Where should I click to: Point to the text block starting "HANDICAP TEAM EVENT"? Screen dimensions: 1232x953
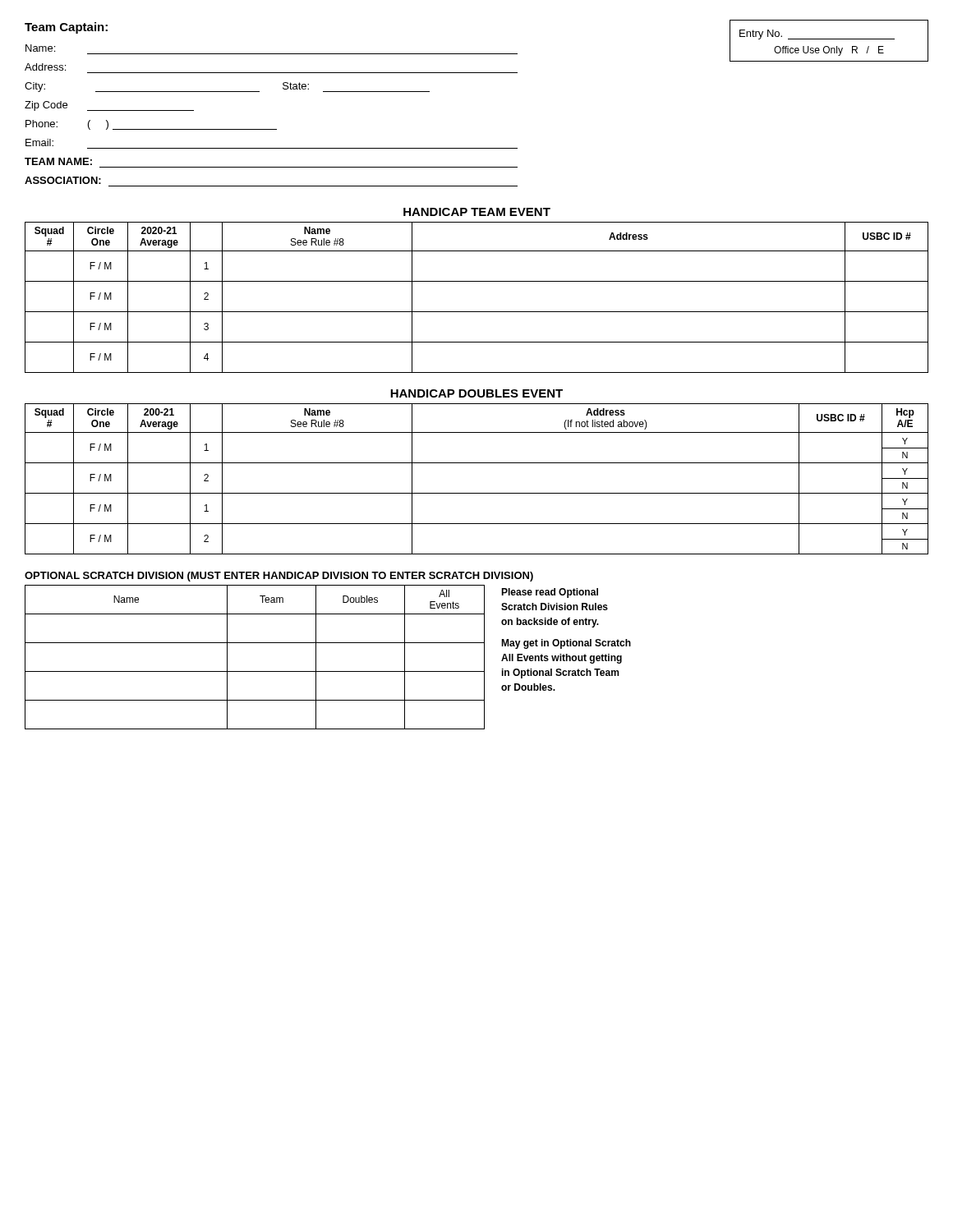click(x=476, y=211)
